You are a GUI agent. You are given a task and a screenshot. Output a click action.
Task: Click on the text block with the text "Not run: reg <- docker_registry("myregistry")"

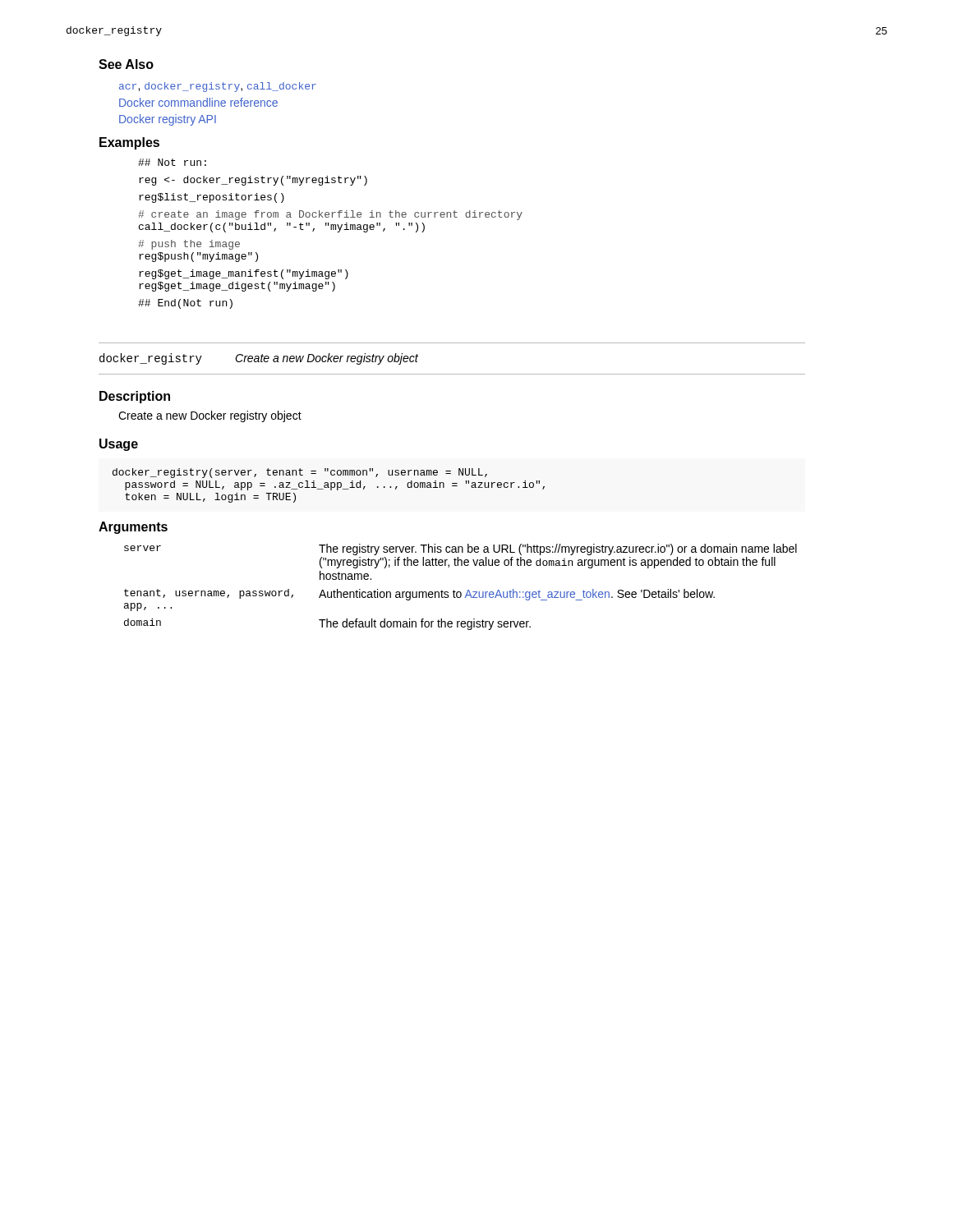172,162
